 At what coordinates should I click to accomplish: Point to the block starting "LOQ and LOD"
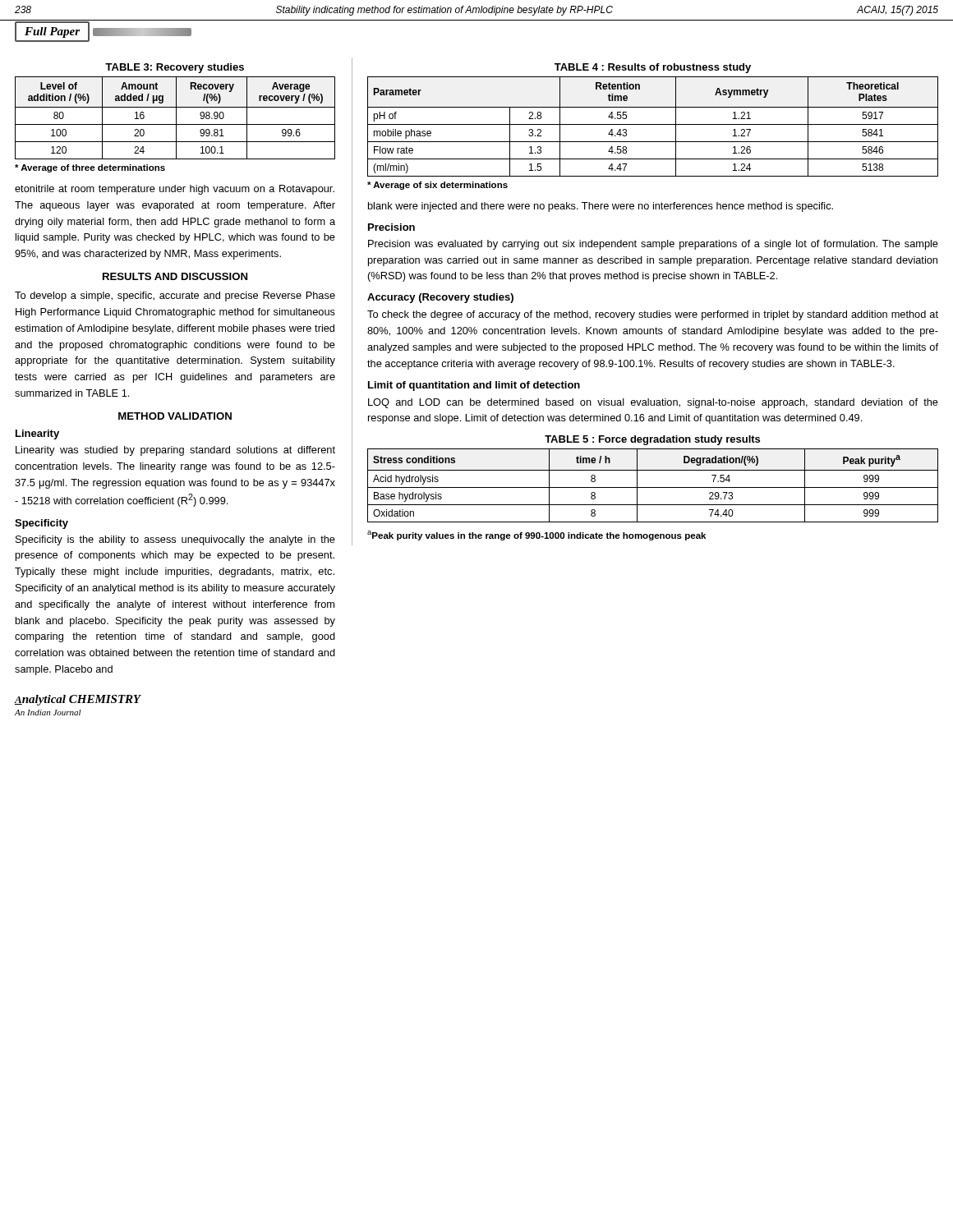(653, 410)
